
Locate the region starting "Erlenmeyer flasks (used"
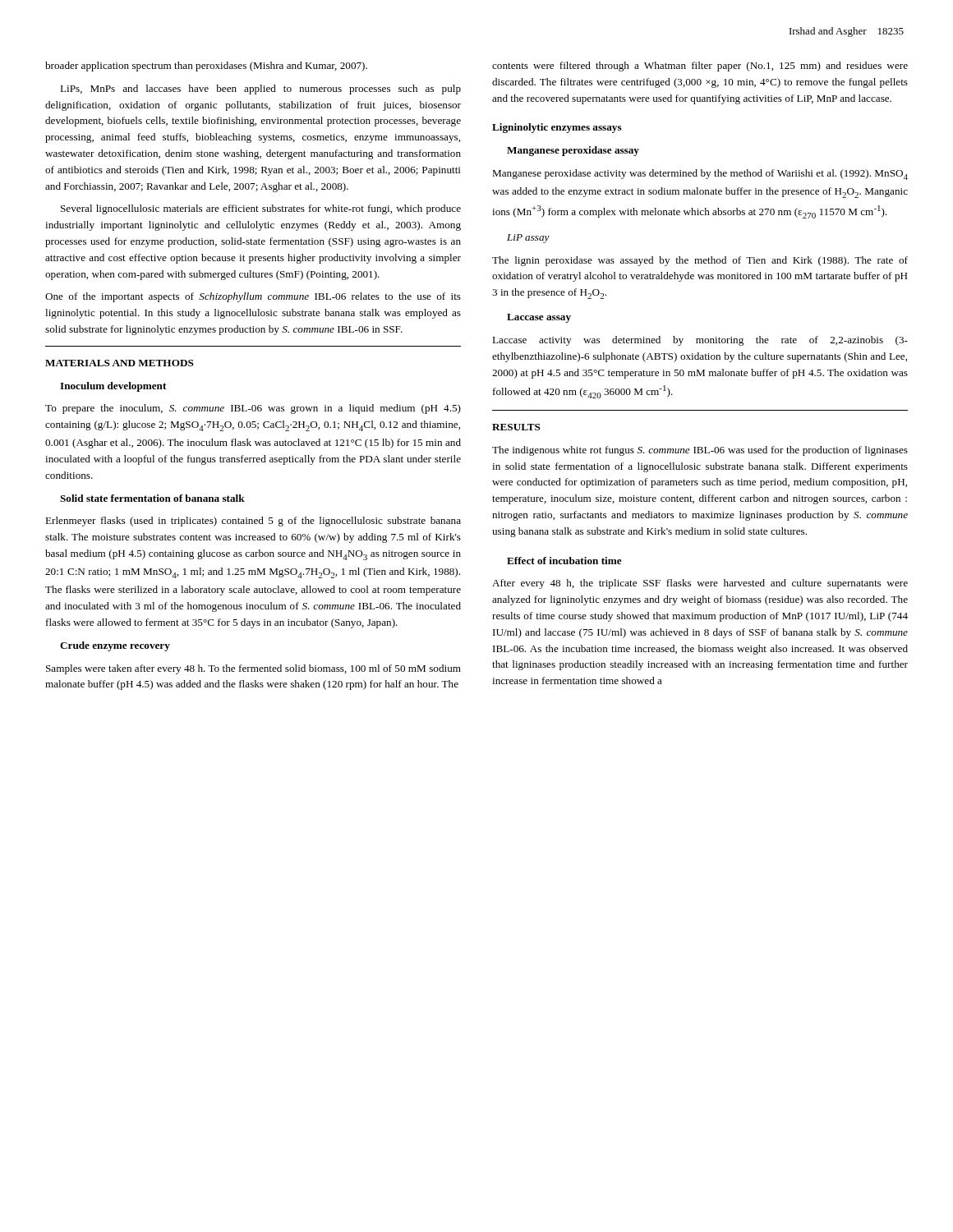click(253, 572)
